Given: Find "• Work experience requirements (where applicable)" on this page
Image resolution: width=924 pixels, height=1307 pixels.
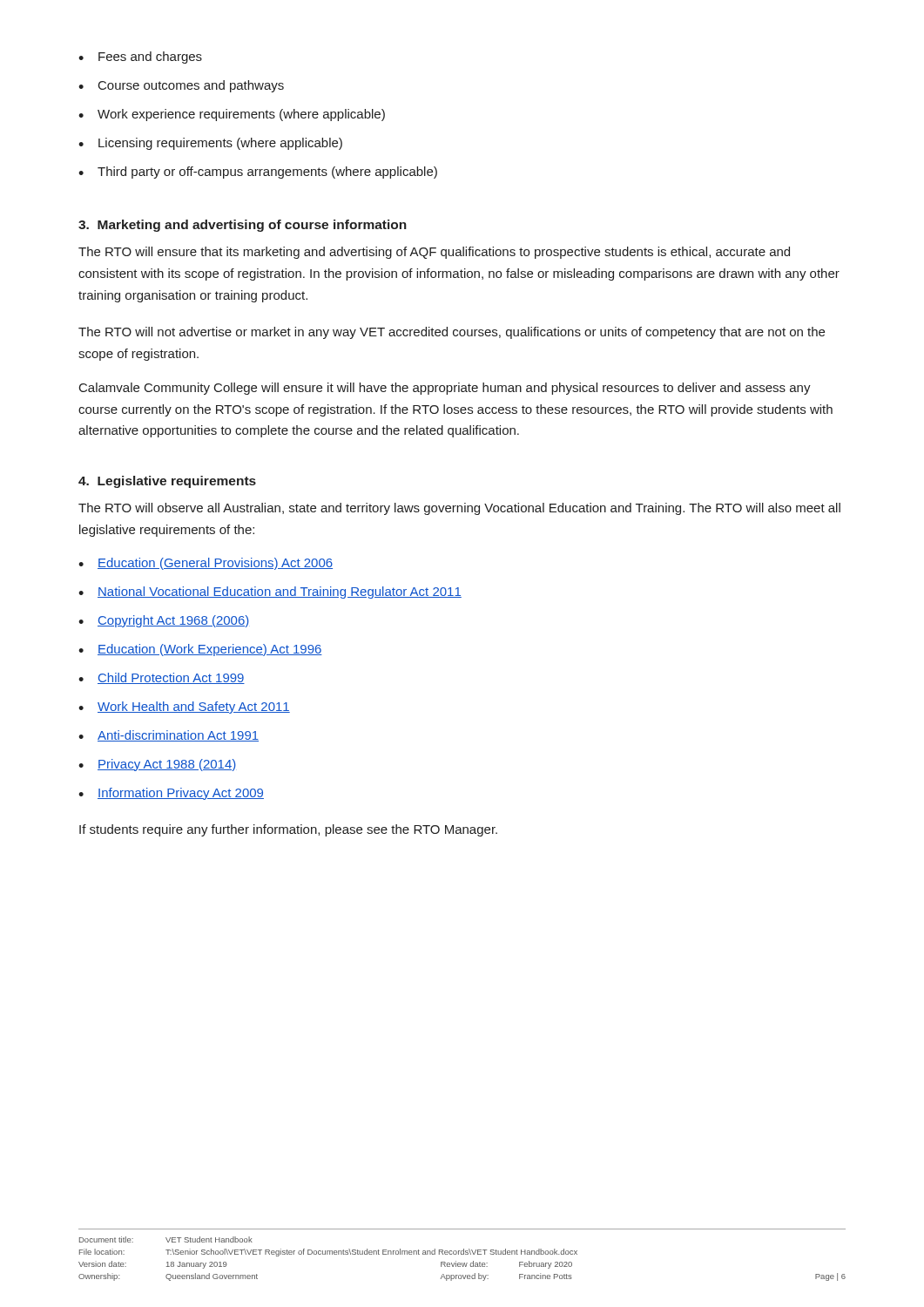Looking at the screenshot, I should [232, 116].
